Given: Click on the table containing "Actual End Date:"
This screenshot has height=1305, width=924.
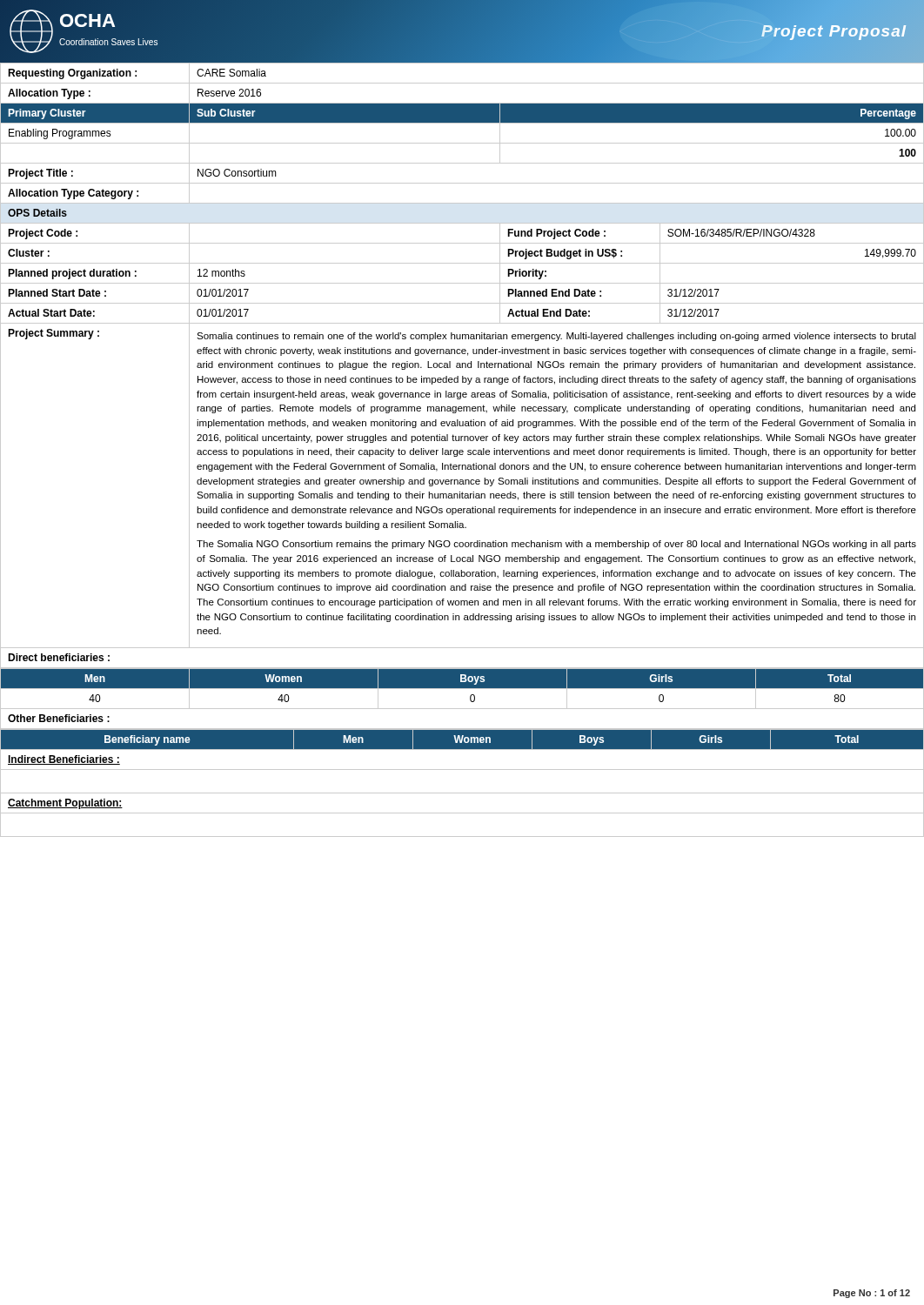Looking at the screenshot, I should point(462,355).
